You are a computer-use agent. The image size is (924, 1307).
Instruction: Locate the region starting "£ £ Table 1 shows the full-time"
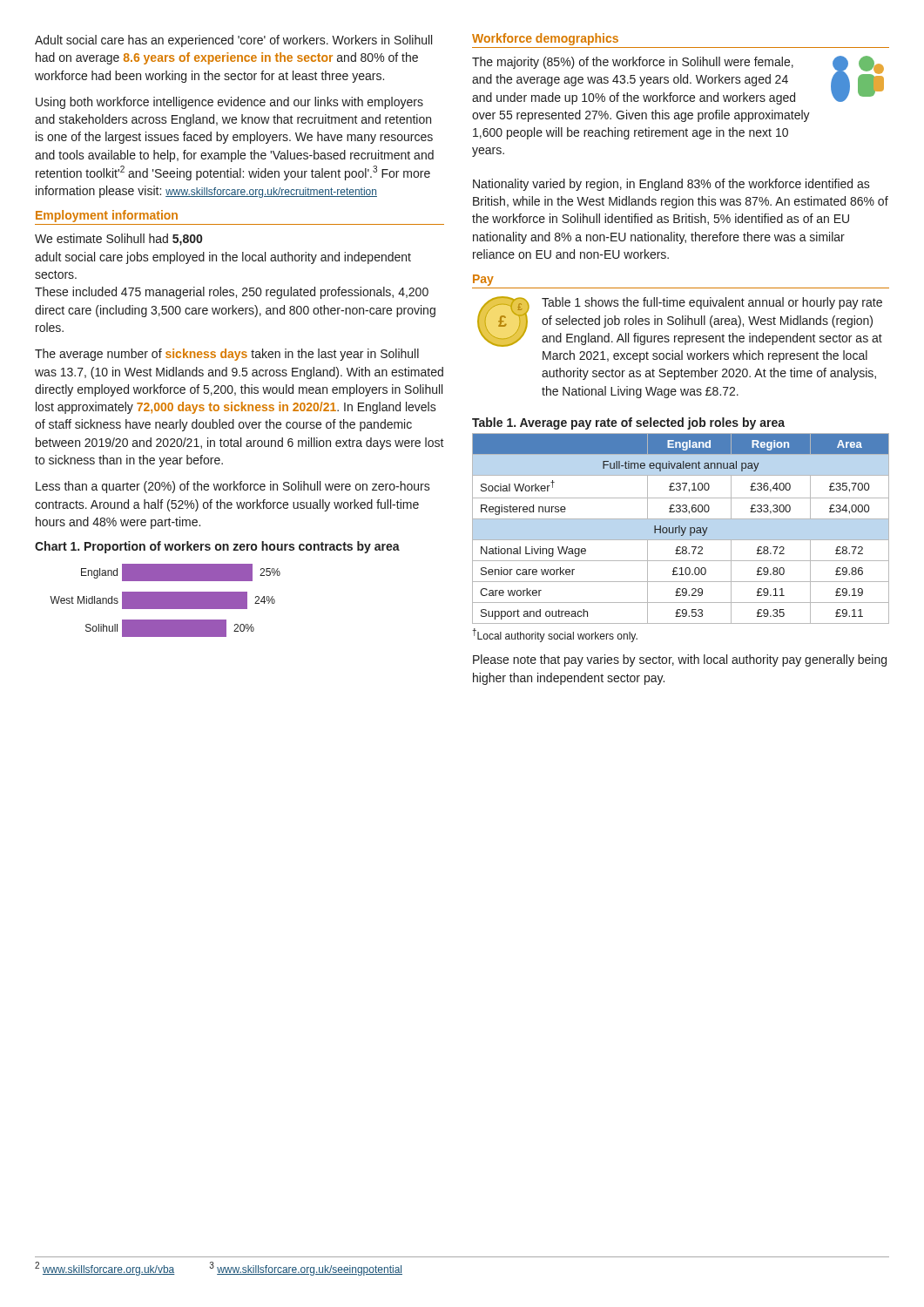pos(681,351)
